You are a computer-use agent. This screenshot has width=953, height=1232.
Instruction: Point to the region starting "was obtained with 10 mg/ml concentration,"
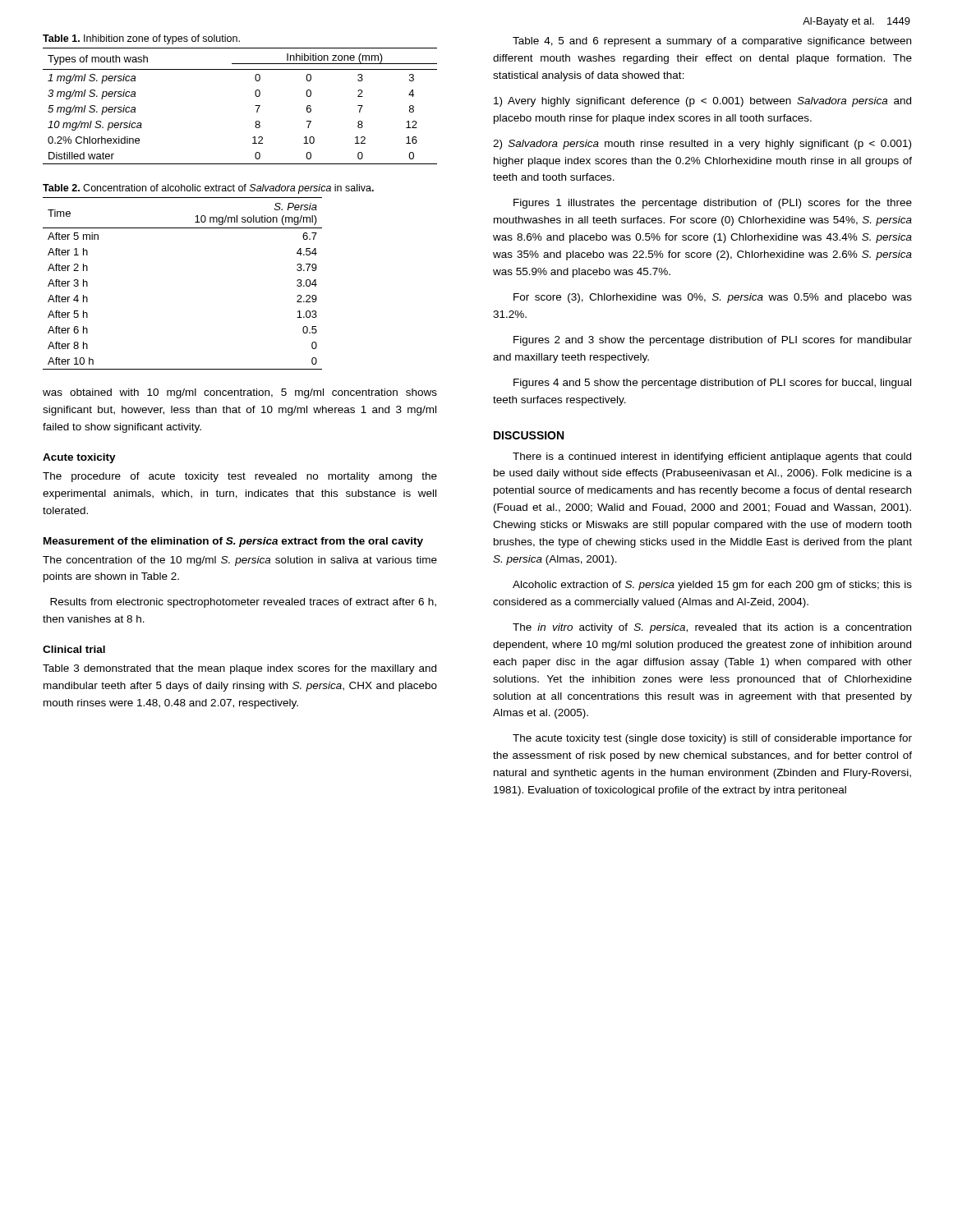[x=240, y=409]
